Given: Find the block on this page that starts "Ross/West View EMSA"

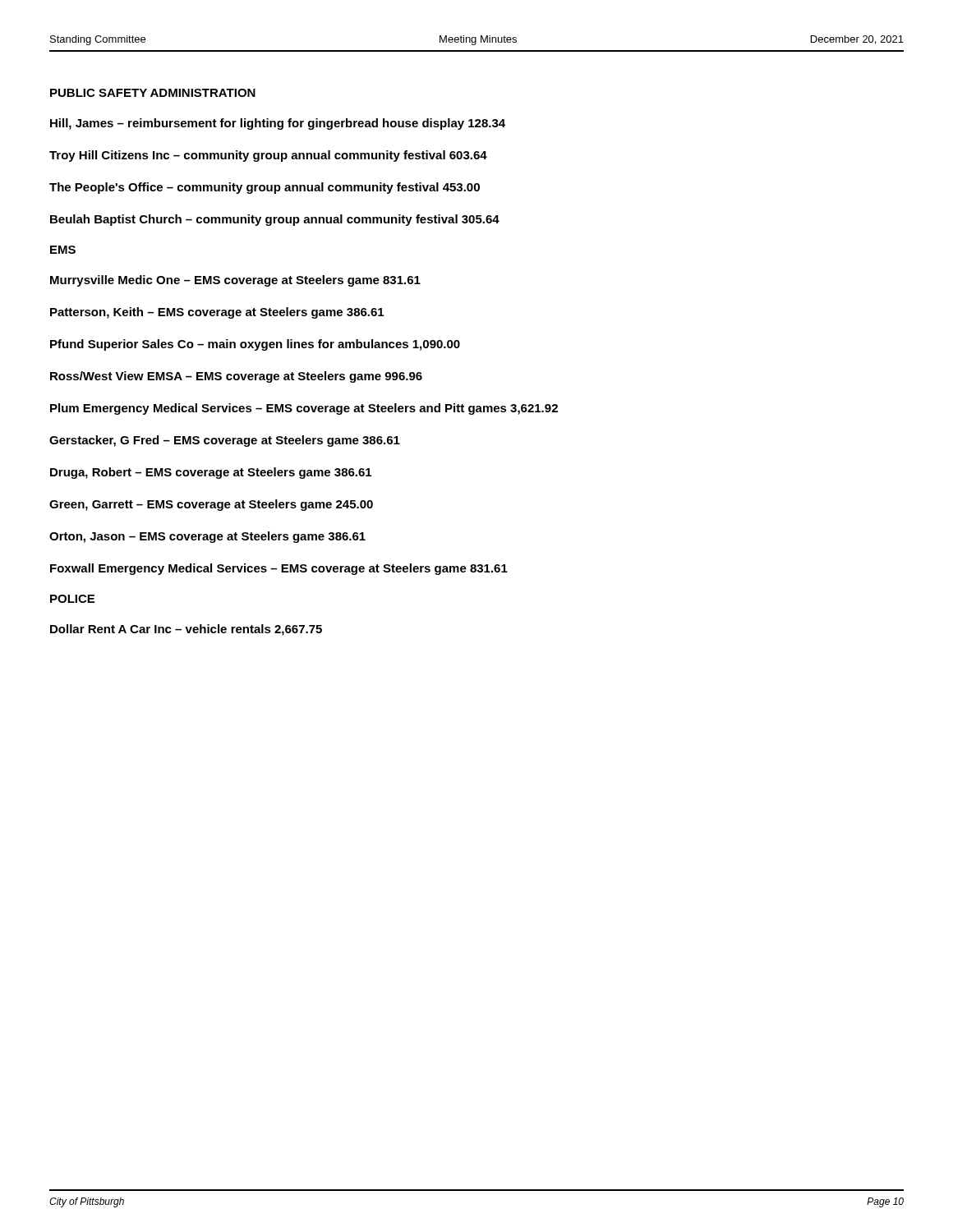Looking at the screenshot, I should coord(236,376).
